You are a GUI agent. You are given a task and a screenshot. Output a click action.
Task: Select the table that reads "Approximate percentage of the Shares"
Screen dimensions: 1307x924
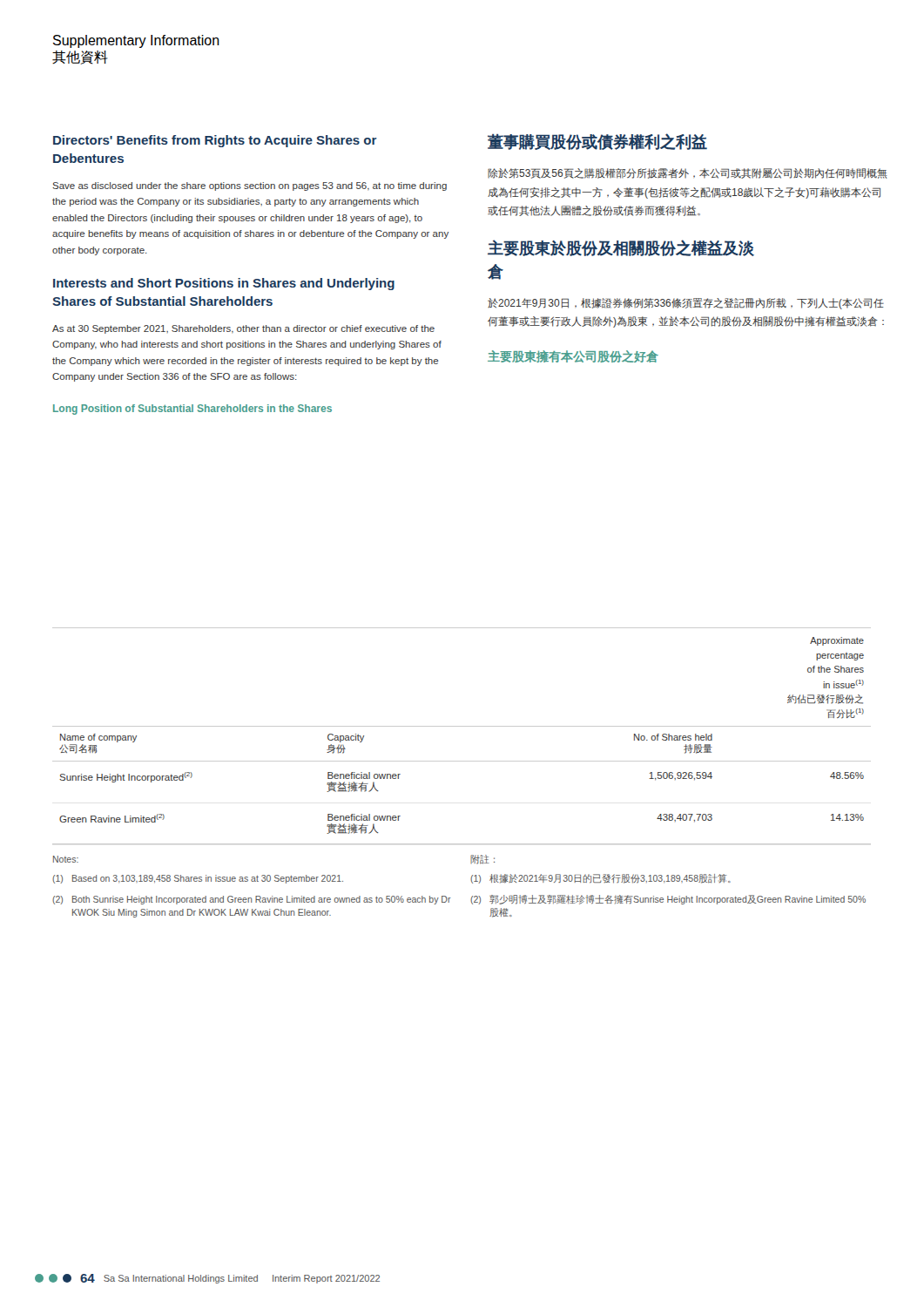(x=462, y=736)
